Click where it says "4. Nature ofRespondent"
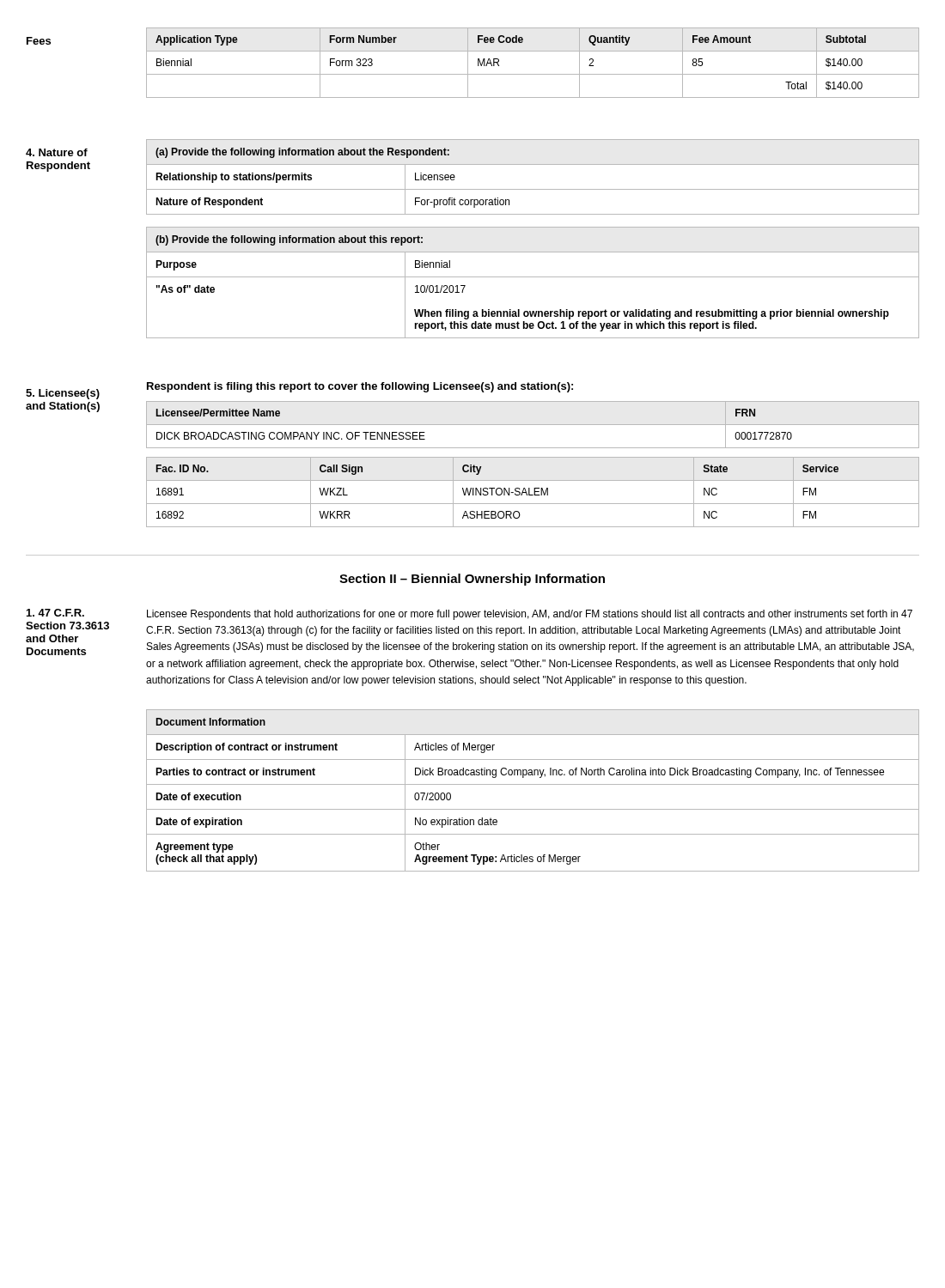Screen dimensions: 1288x945 coord(58,159)
